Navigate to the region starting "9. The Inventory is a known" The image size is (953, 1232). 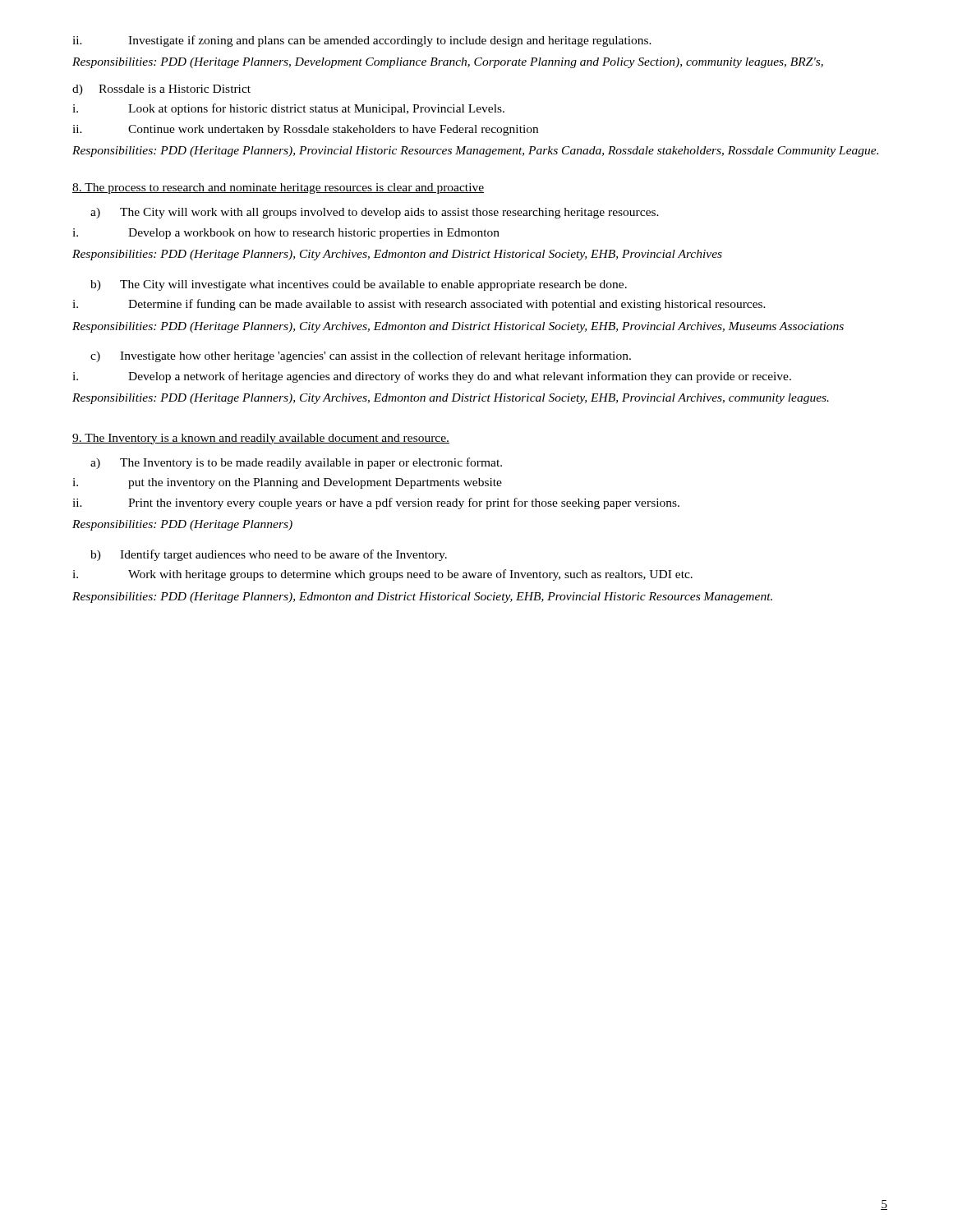[x=261, y=437]
